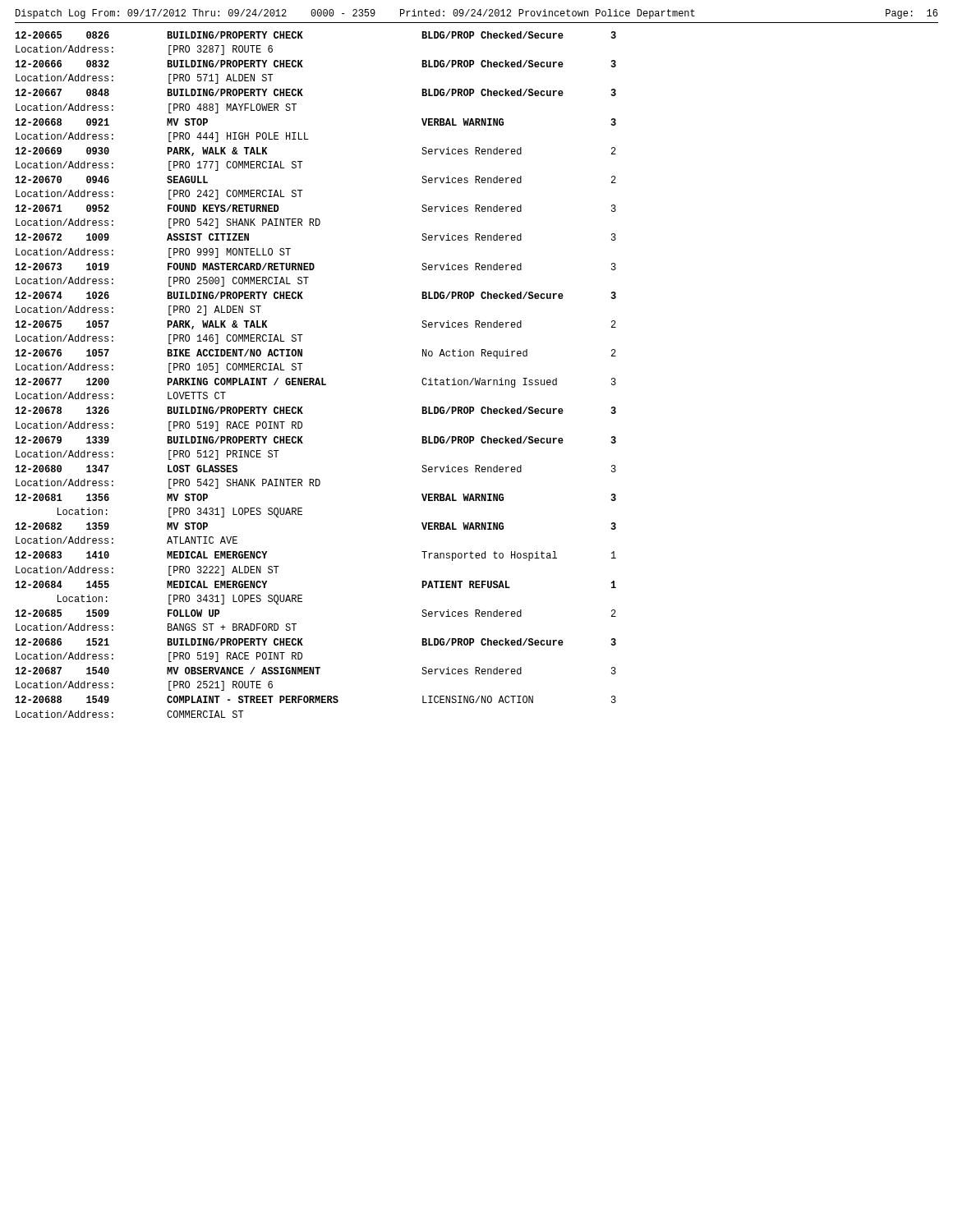Click the passage that begins "12-20685 1509 FOLLOW UP"
The width and height of the screenshot is (953, 1232).
(x=476, y=621)
